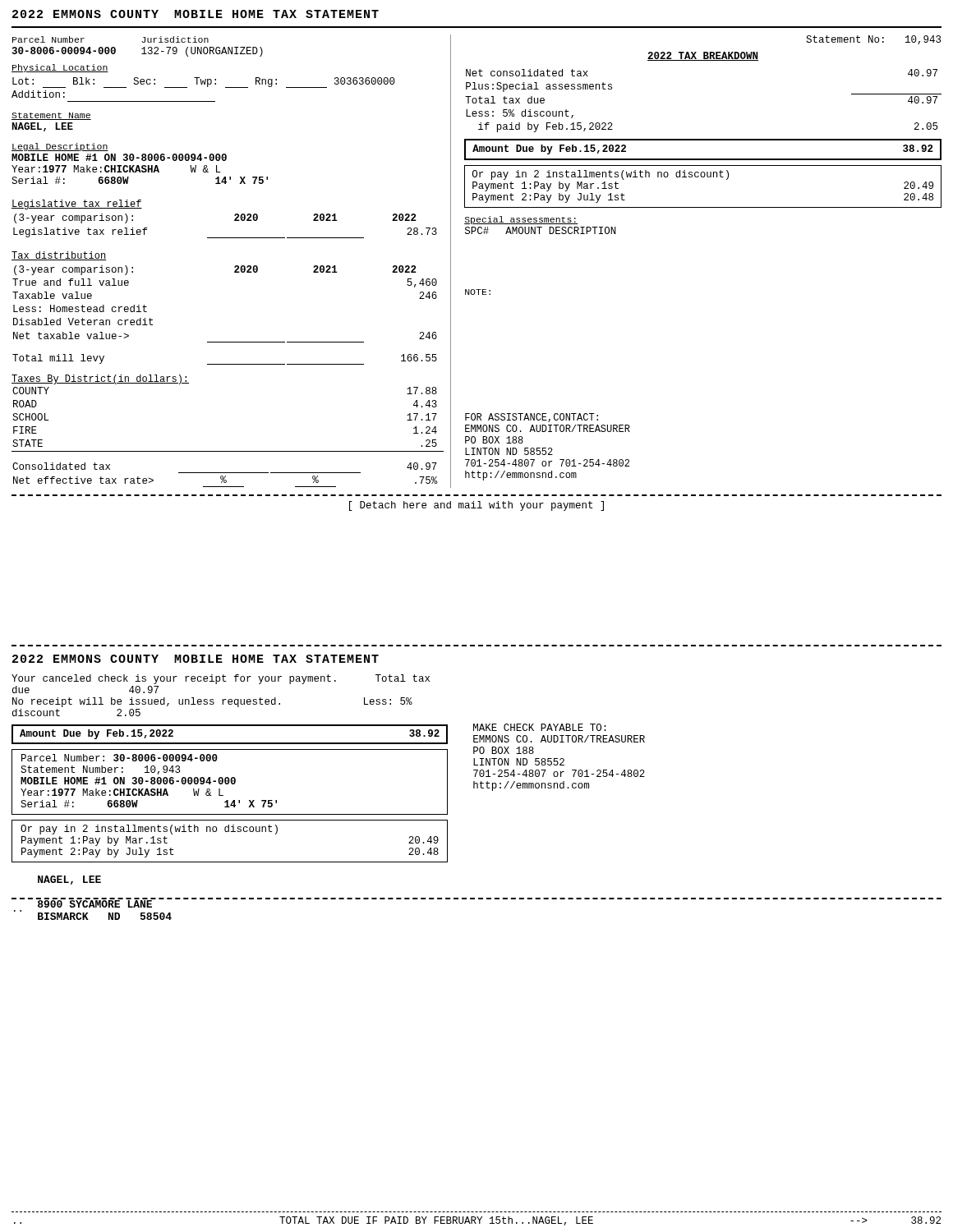953x1232 pixels.
Task: Select the text block that says "Legal Description MOBILE HOME #1"
Action: tap(228, 164)
